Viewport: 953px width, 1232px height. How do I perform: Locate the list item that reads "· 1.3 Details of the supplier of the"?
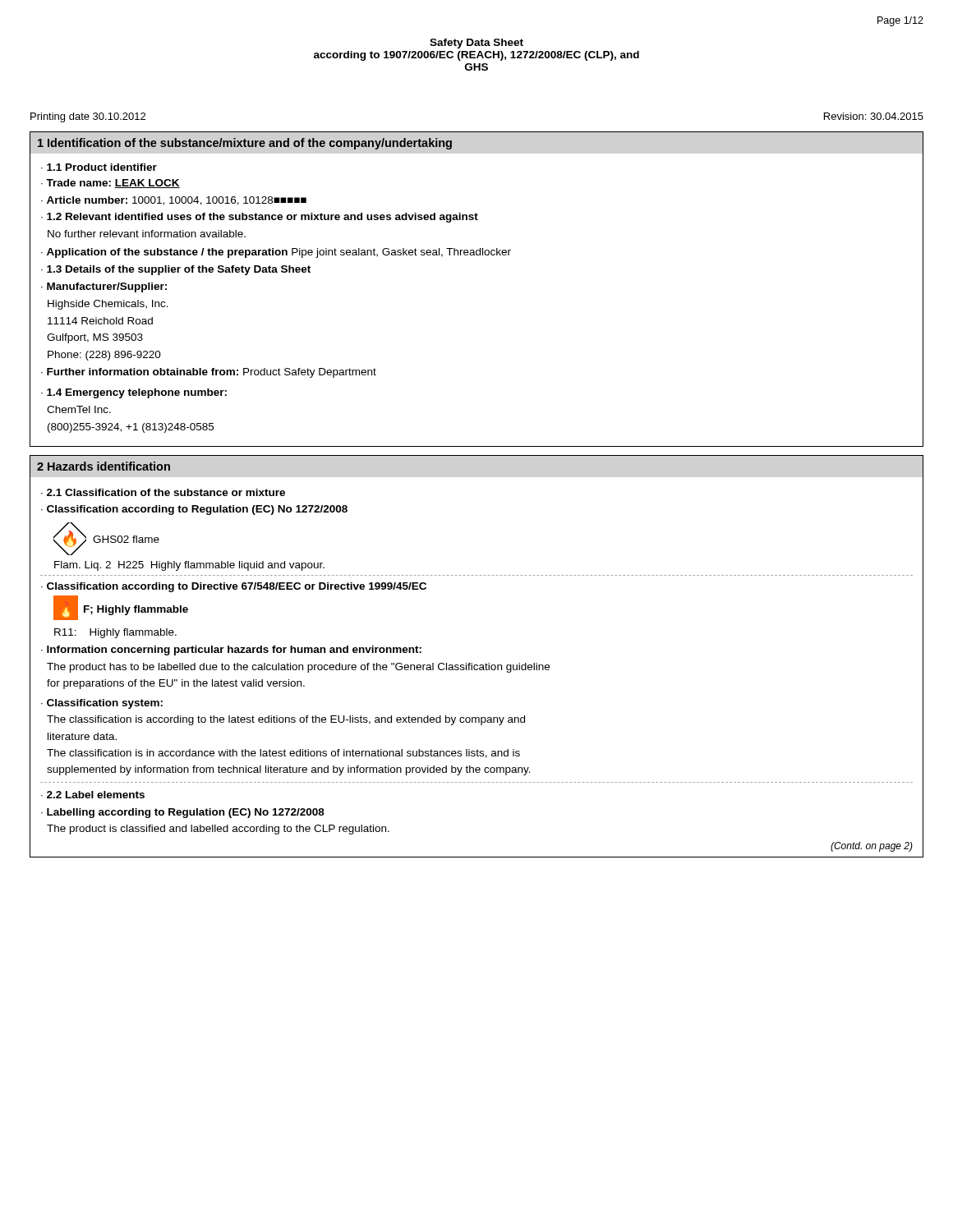[x=176, y=270]
